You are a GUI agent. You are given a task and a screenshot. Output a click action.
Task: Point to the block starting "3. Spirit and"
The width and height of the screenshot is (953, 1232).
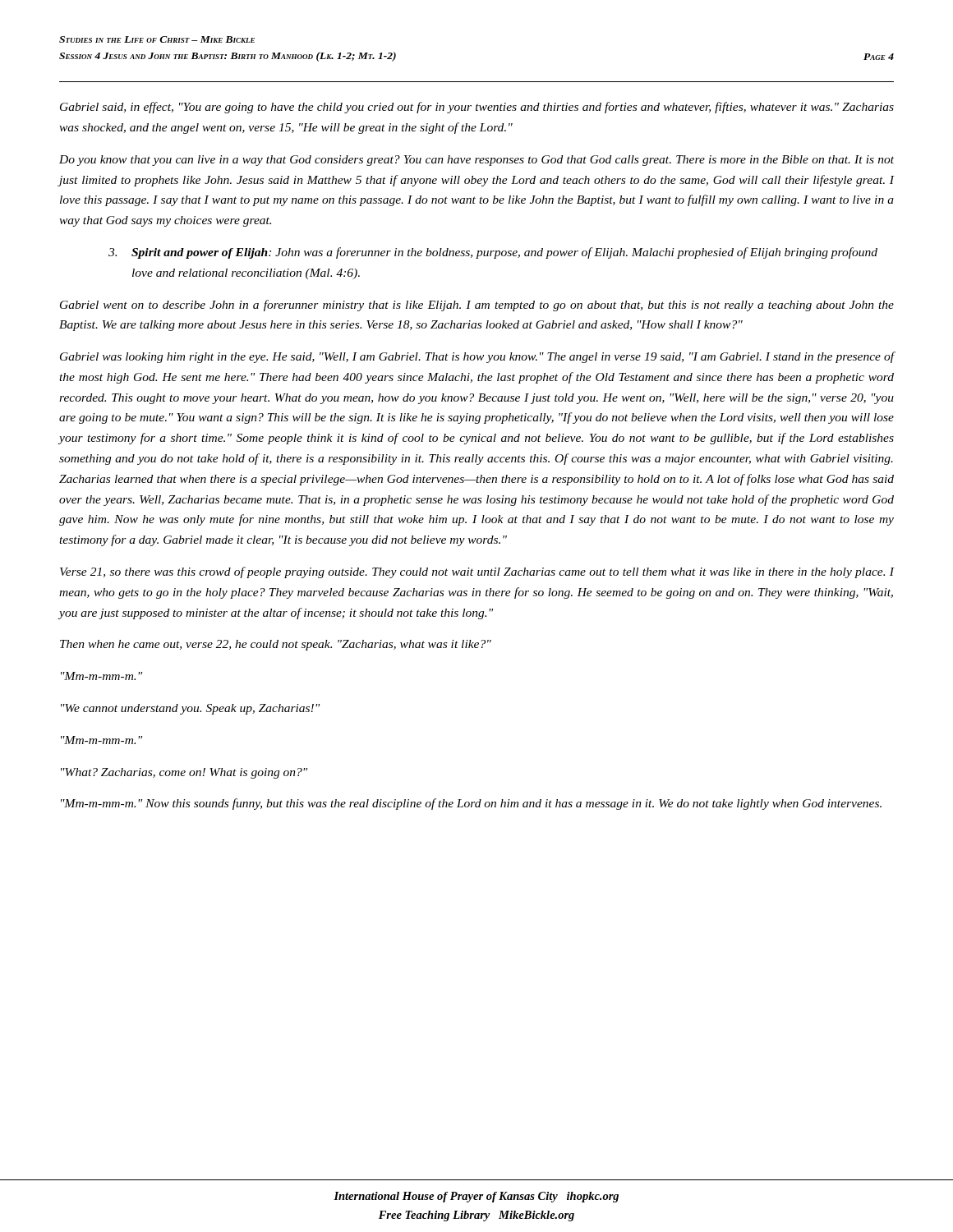501,263
